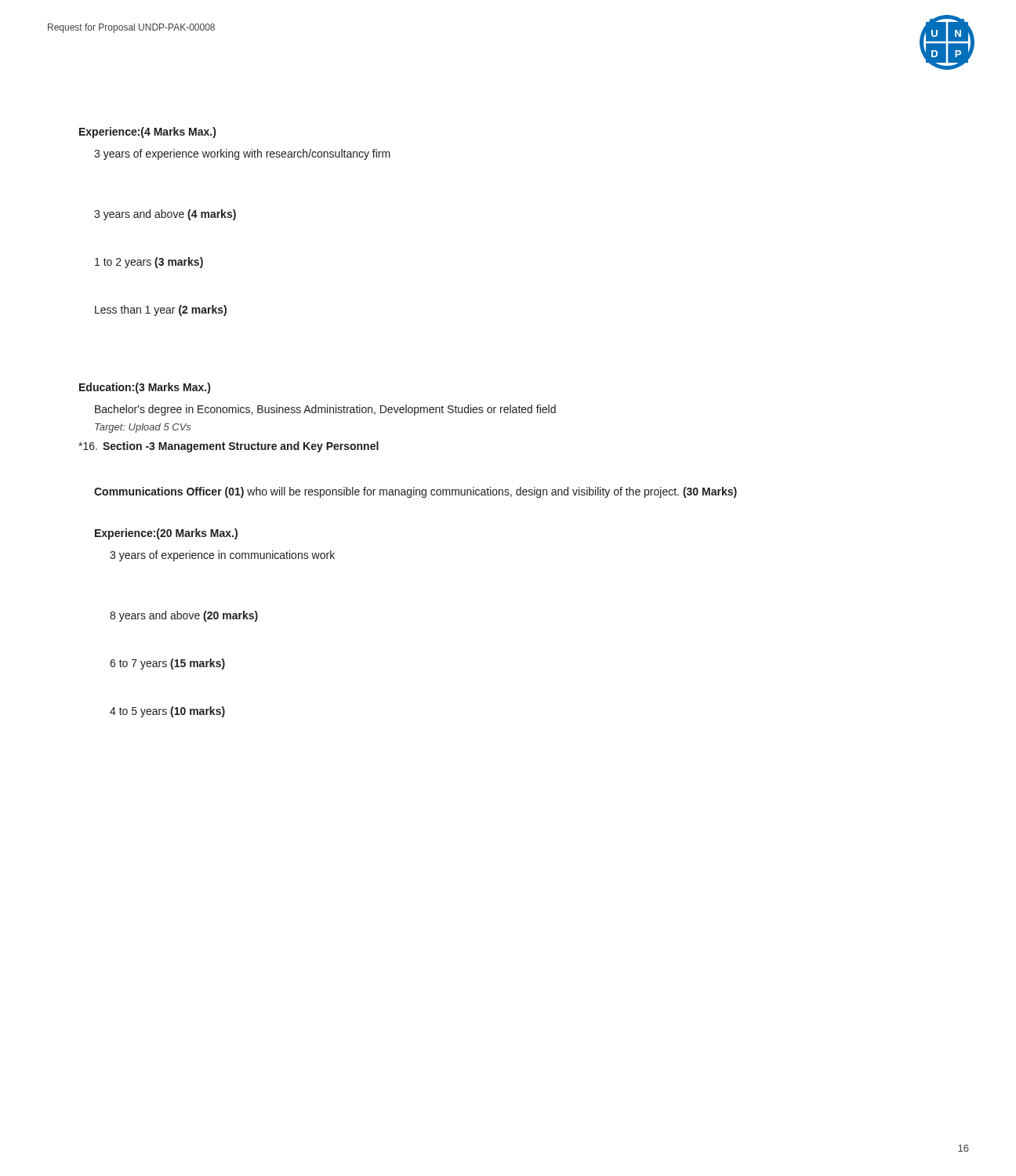The height and width of the screenshot is (1176, 1016).
Task: Point to the element starting "6 to 7 years (15 marks)"
Action: (167, 663)
